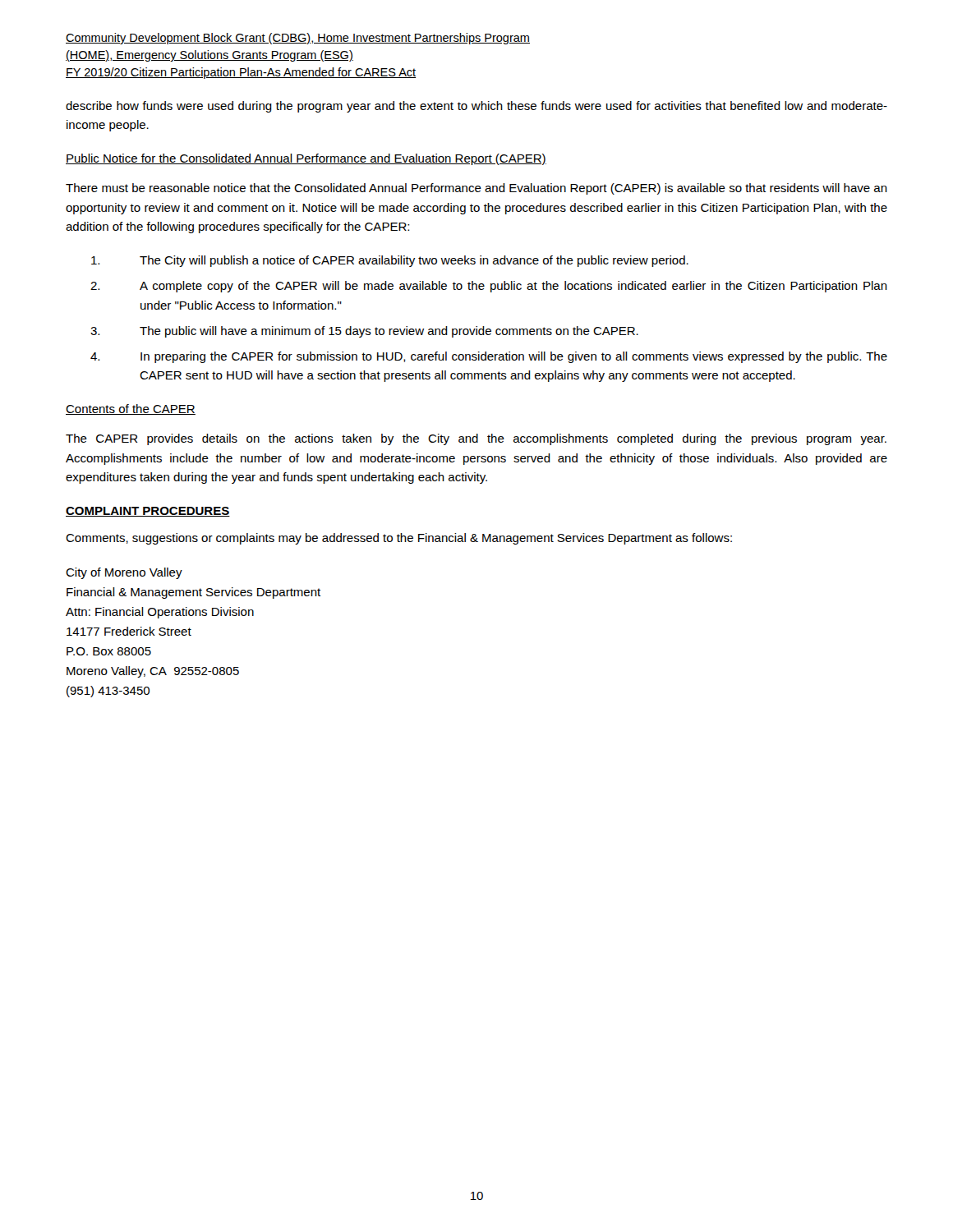953x1232 pixels.
Task: Where is the passage that starts "describe how funds were used during the"?
Action: (476, 115)
